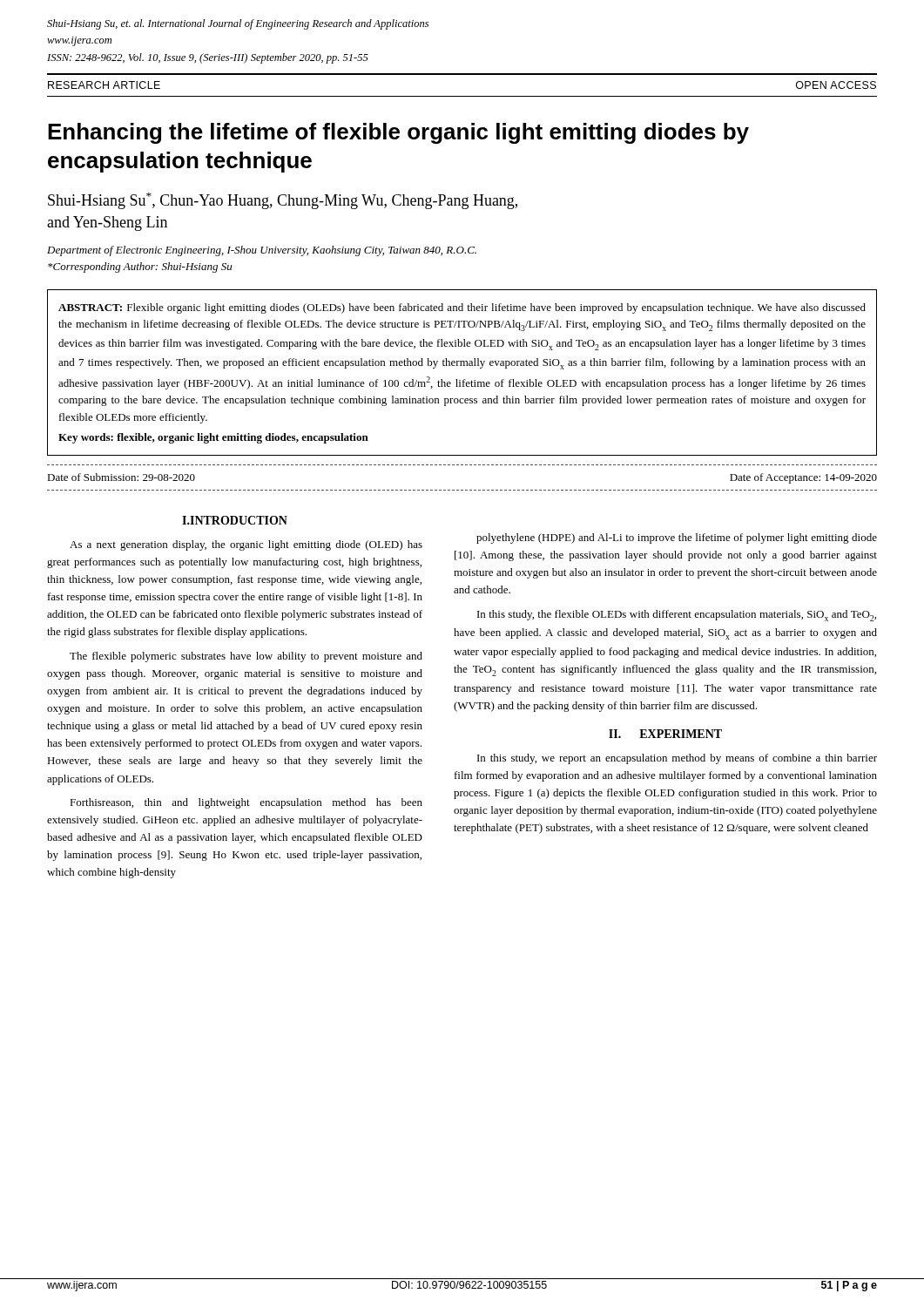
Task: Navigate to the passage starting "ABSTRACT: Flexible organic light emitting diodes (OLEDs) have"
Action: coord(462,372)
